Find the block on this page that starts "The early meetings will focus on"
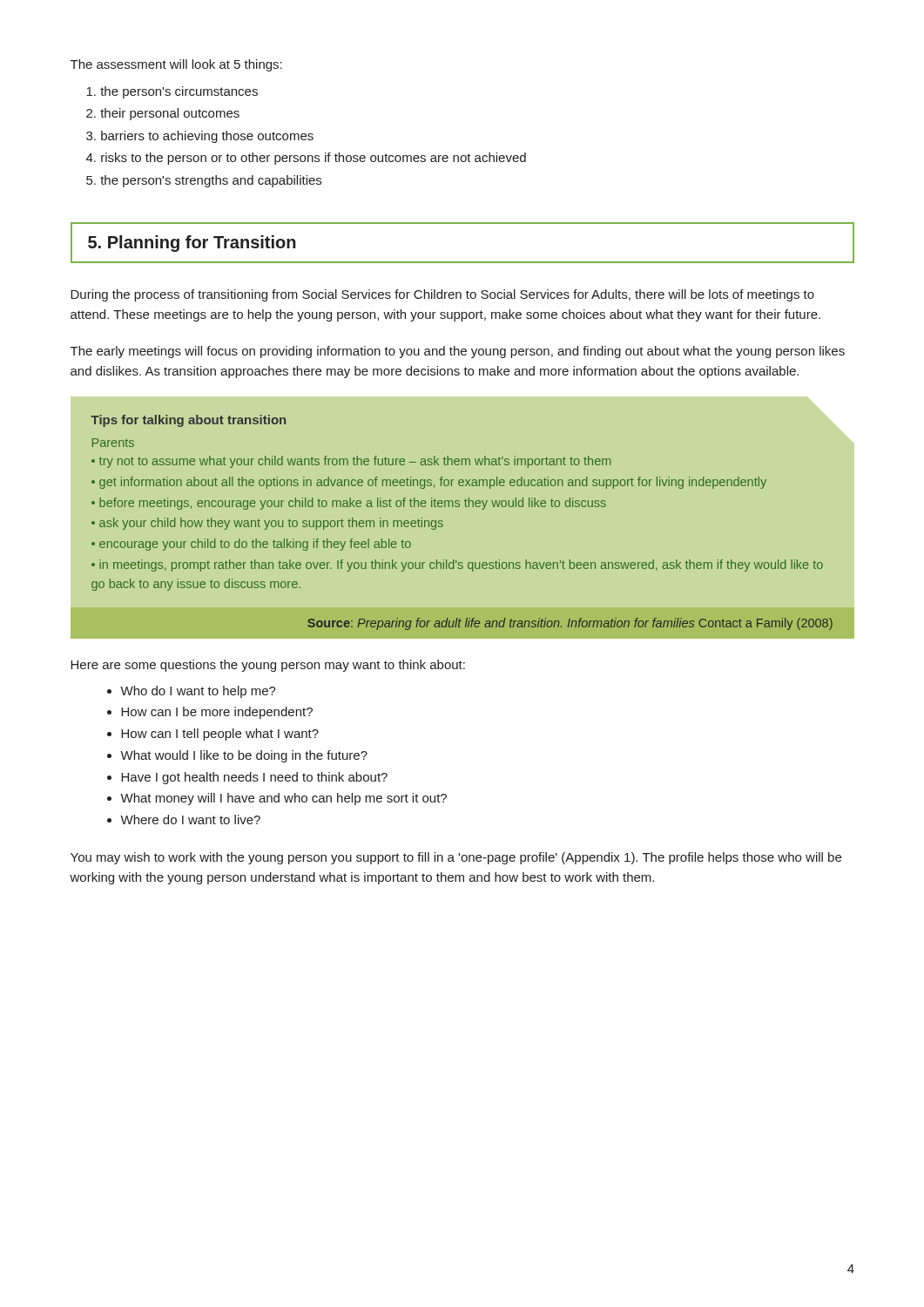 (462, 360)
